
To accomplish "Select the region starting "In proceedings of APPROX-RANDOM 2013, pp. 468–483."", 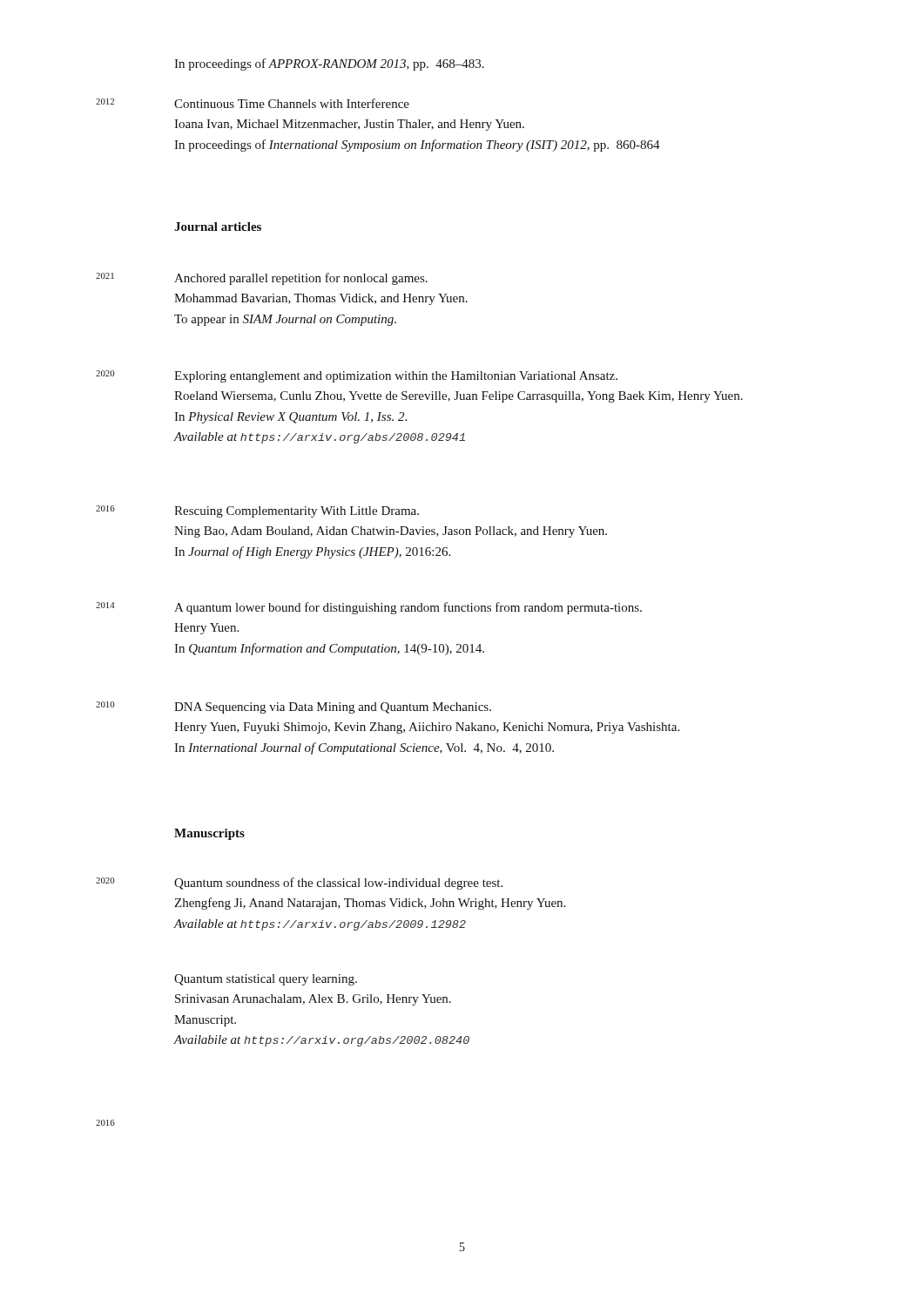I will (x=329, y=64).
